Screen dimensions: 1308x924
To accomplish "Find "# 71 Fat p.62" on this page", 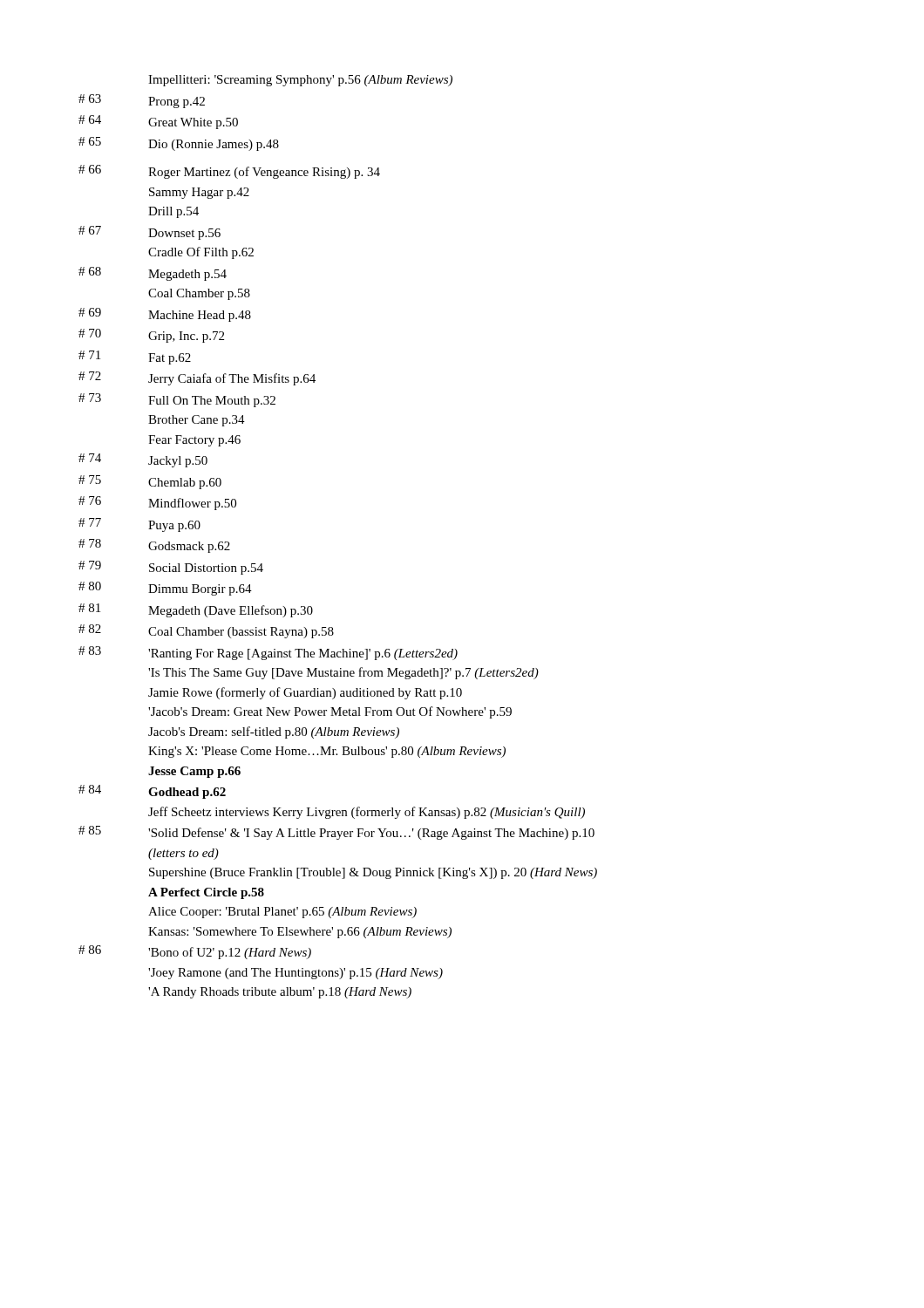I will point(170,357).
